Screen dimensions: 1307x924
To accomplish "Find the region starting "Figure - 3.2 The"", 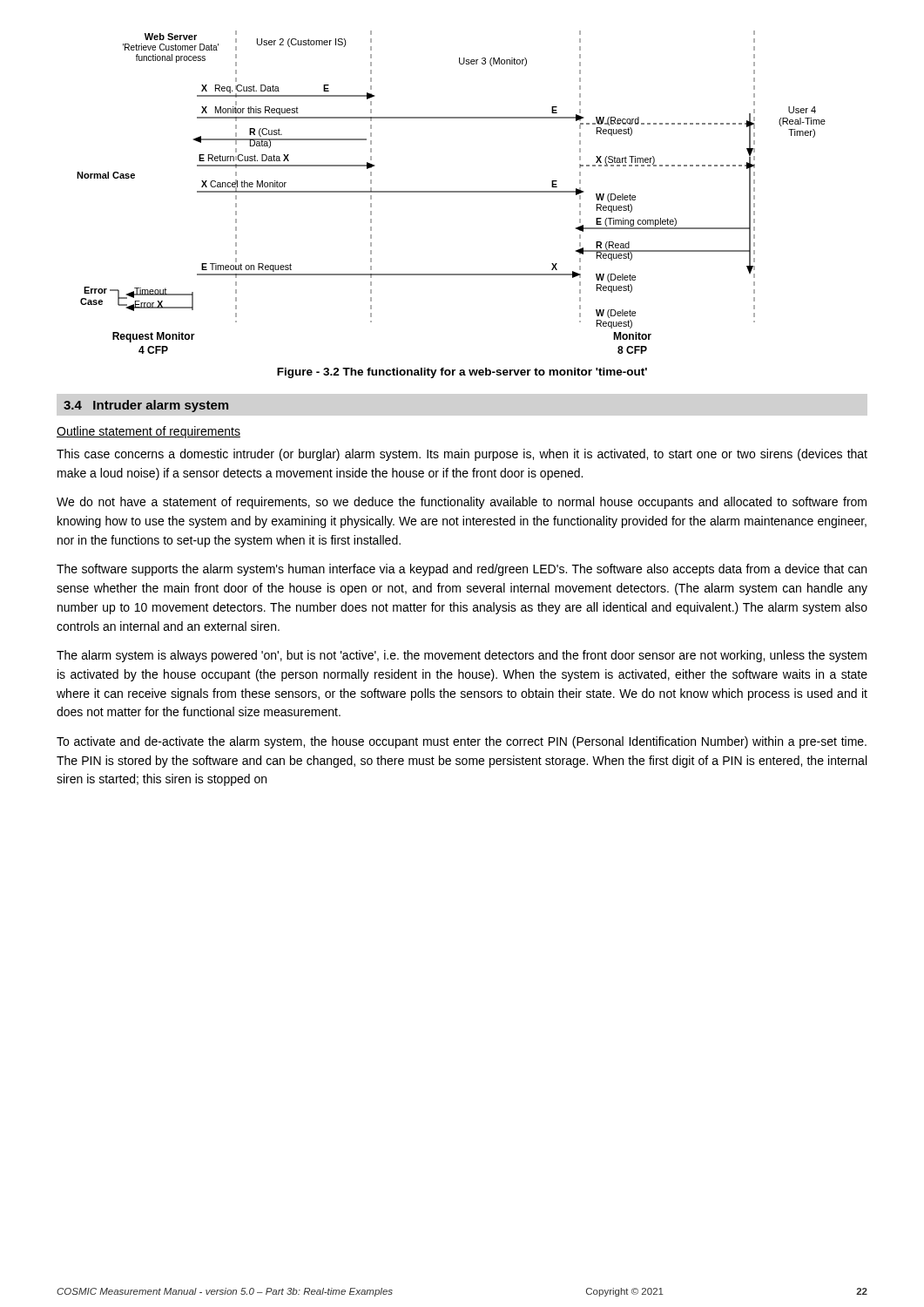I will click(x=462, y=372).
